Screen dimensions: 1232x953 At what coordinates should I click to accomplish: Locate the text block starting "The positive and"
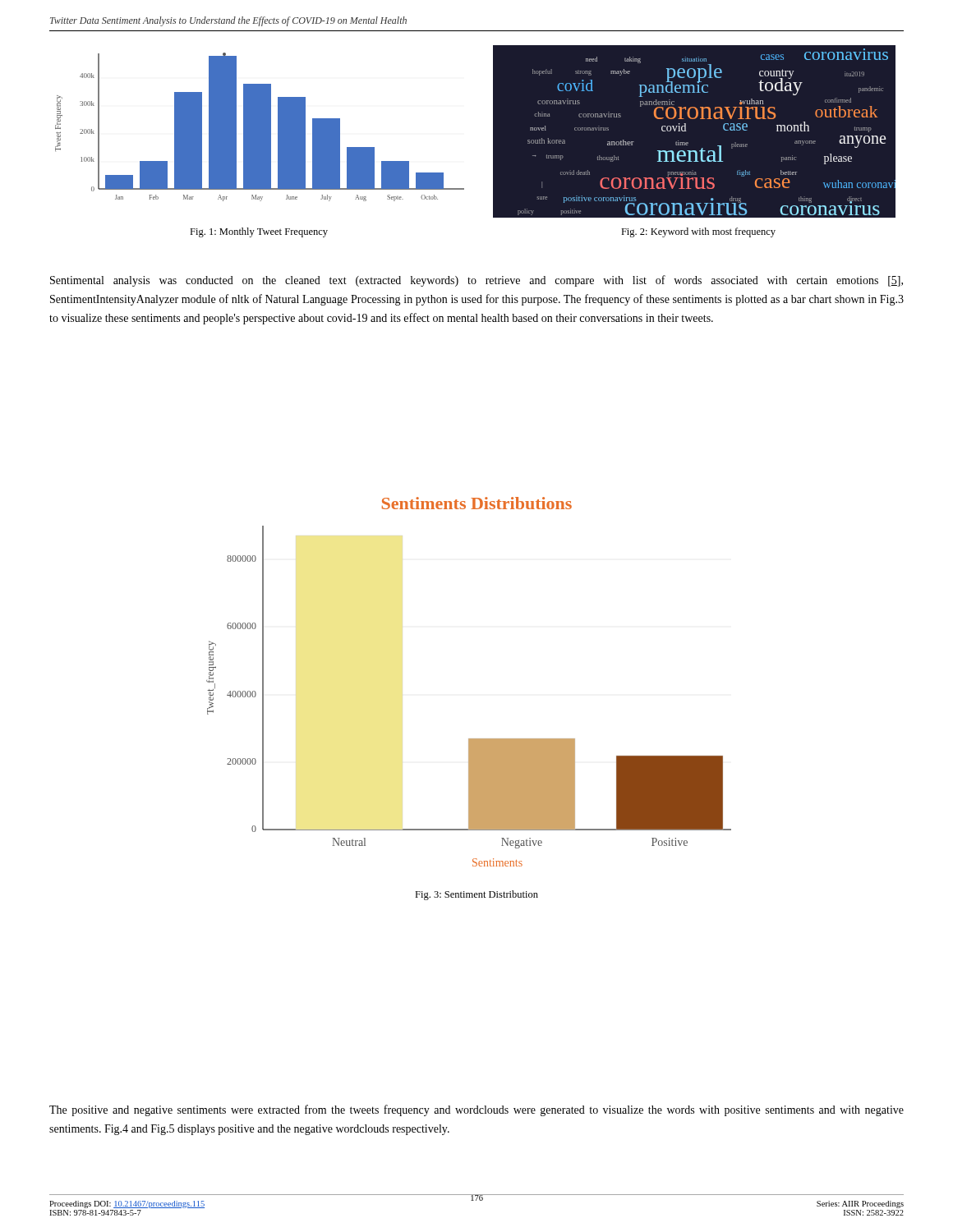(476, 1120)
